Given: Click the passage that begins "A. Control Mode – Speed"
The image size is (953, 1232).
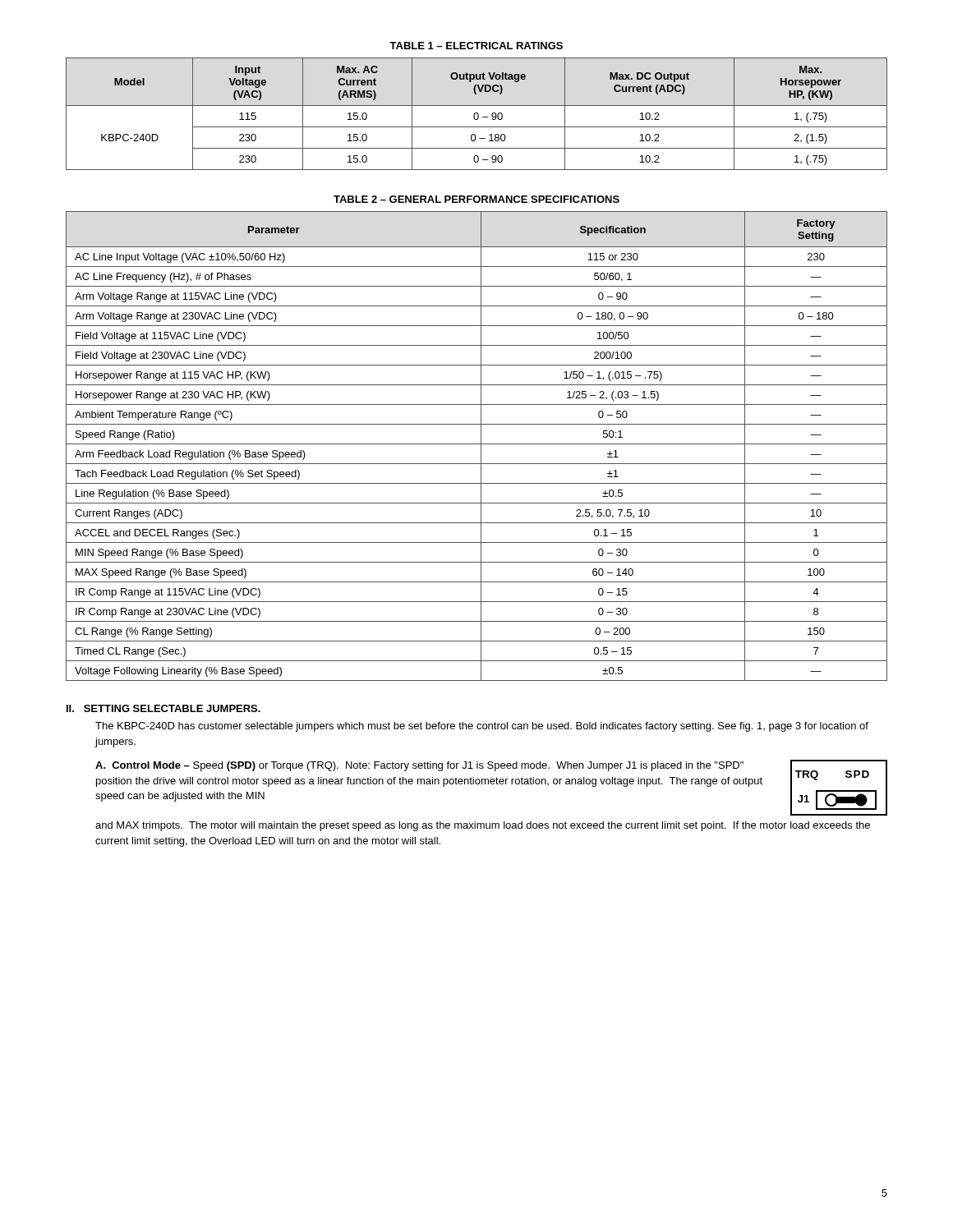Looking at the screenshot, I should click(429, 780).
